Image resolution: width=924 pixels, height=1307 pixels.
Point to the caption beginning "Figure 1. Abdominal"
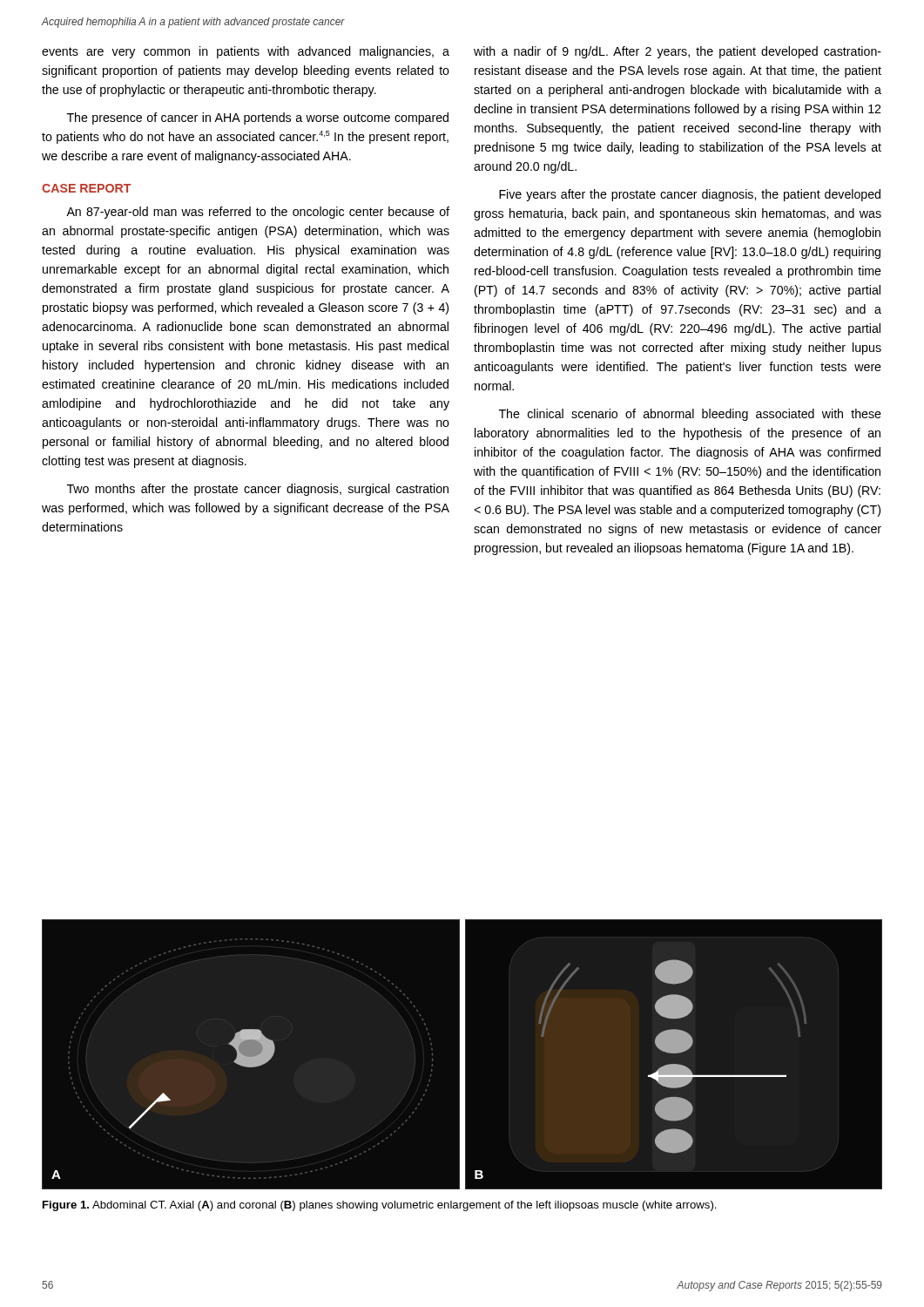click(x=379, y=1205)
